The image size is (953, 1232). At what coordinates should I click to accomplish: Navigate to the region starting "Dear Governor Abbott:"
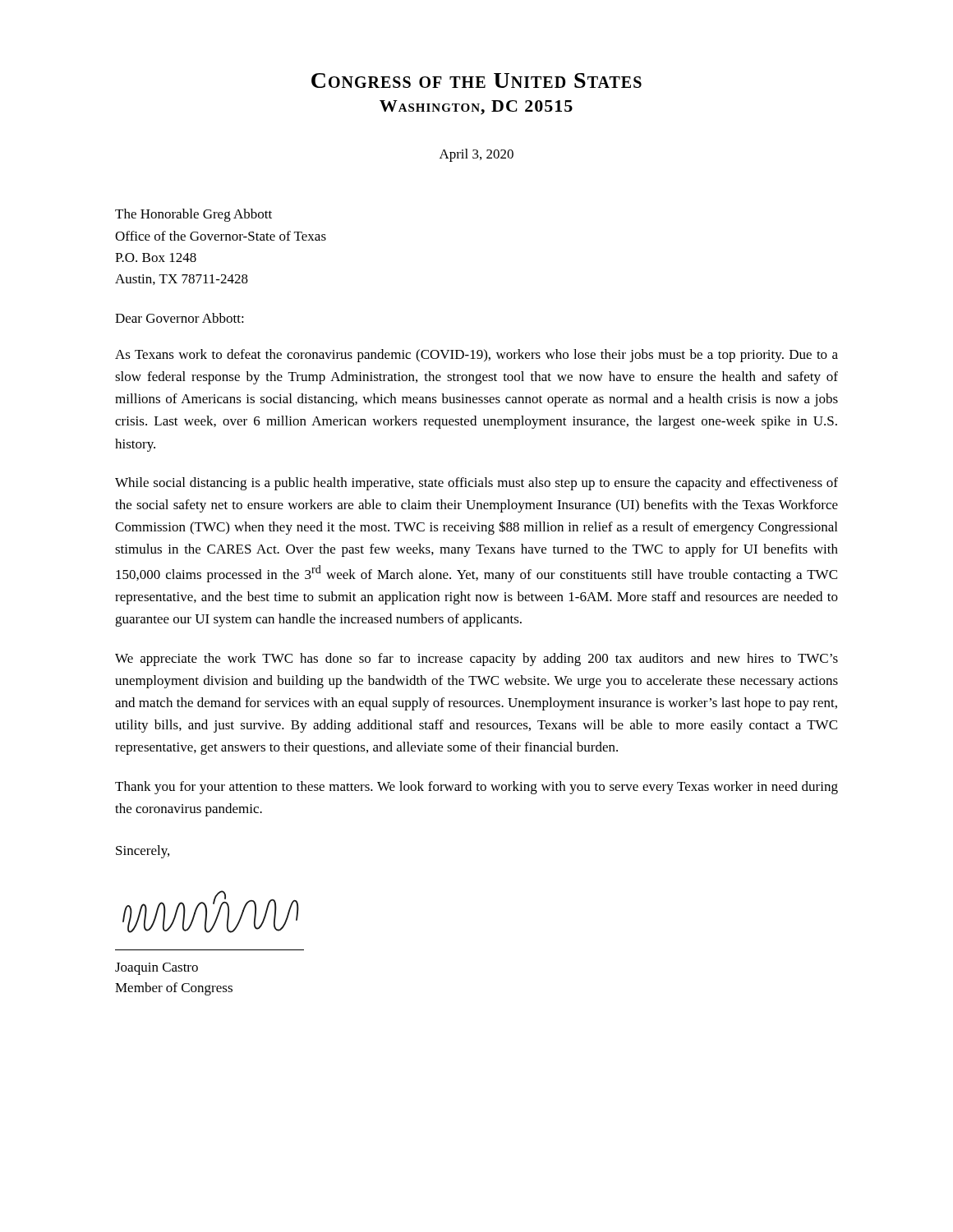[180, 318]
